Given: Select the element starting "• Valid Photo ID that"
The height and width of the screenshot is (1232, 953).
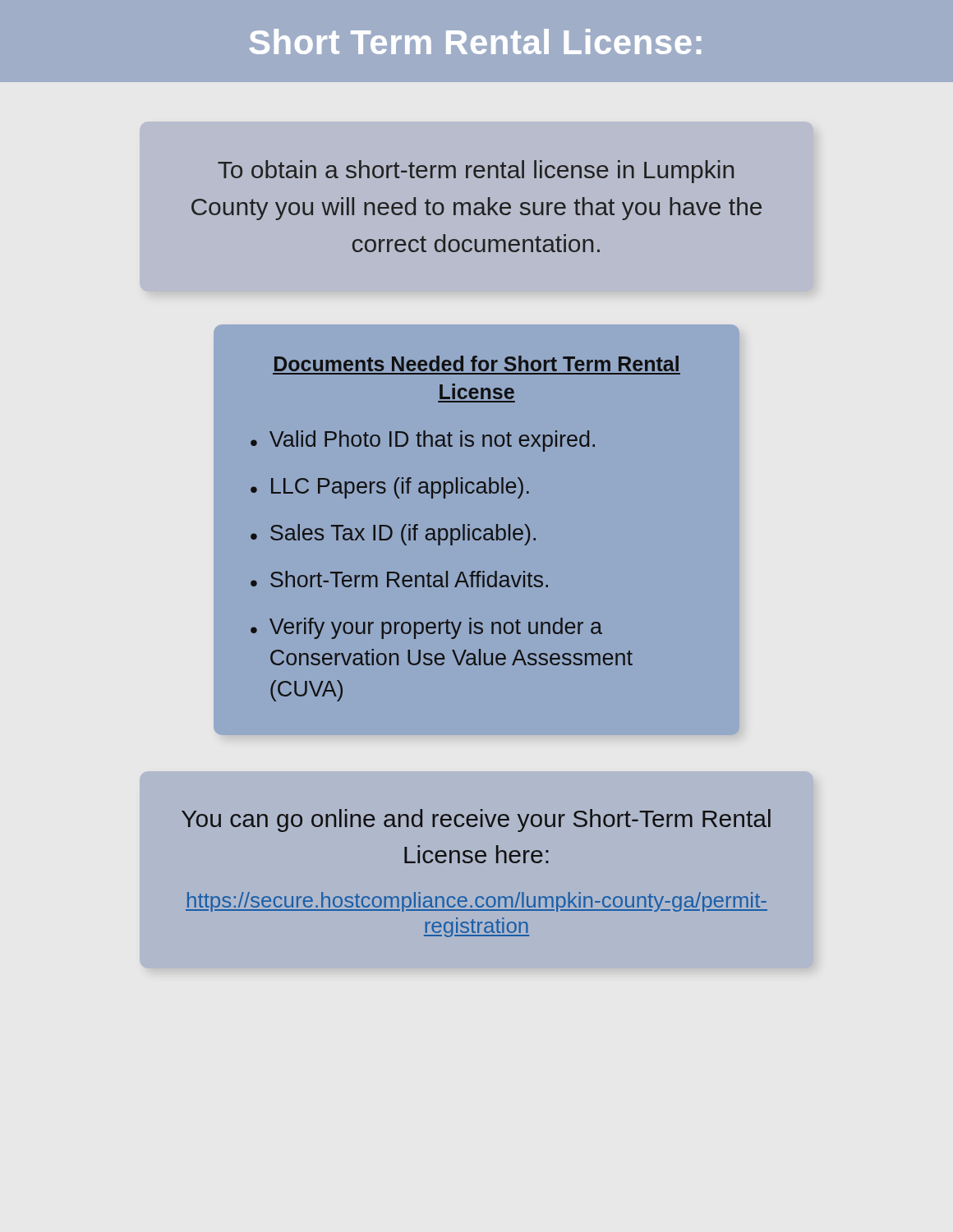Looking at the screenshot, I should (423, 441).
